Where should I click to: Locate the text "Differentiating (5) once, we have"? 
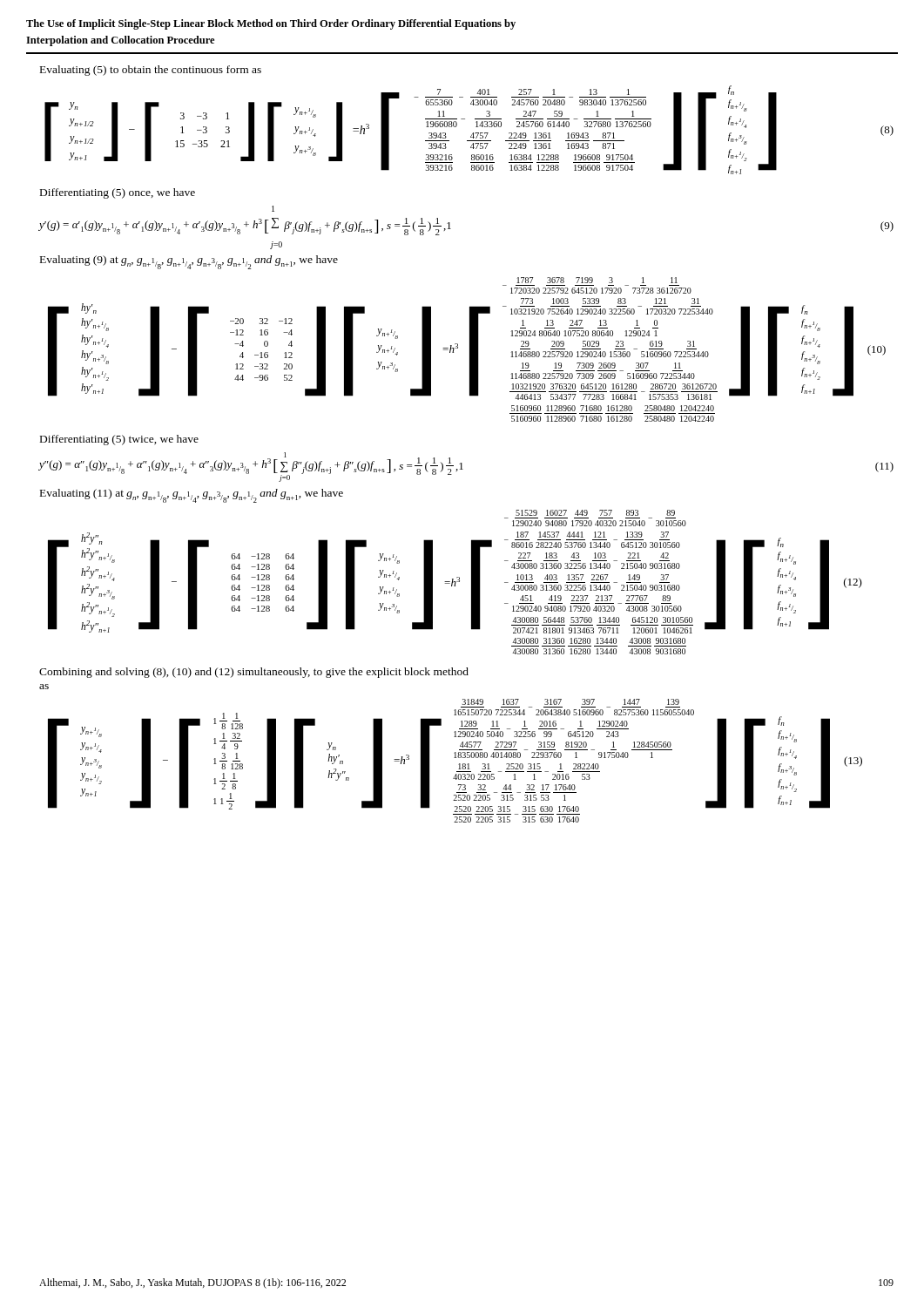tap(117, 192)
